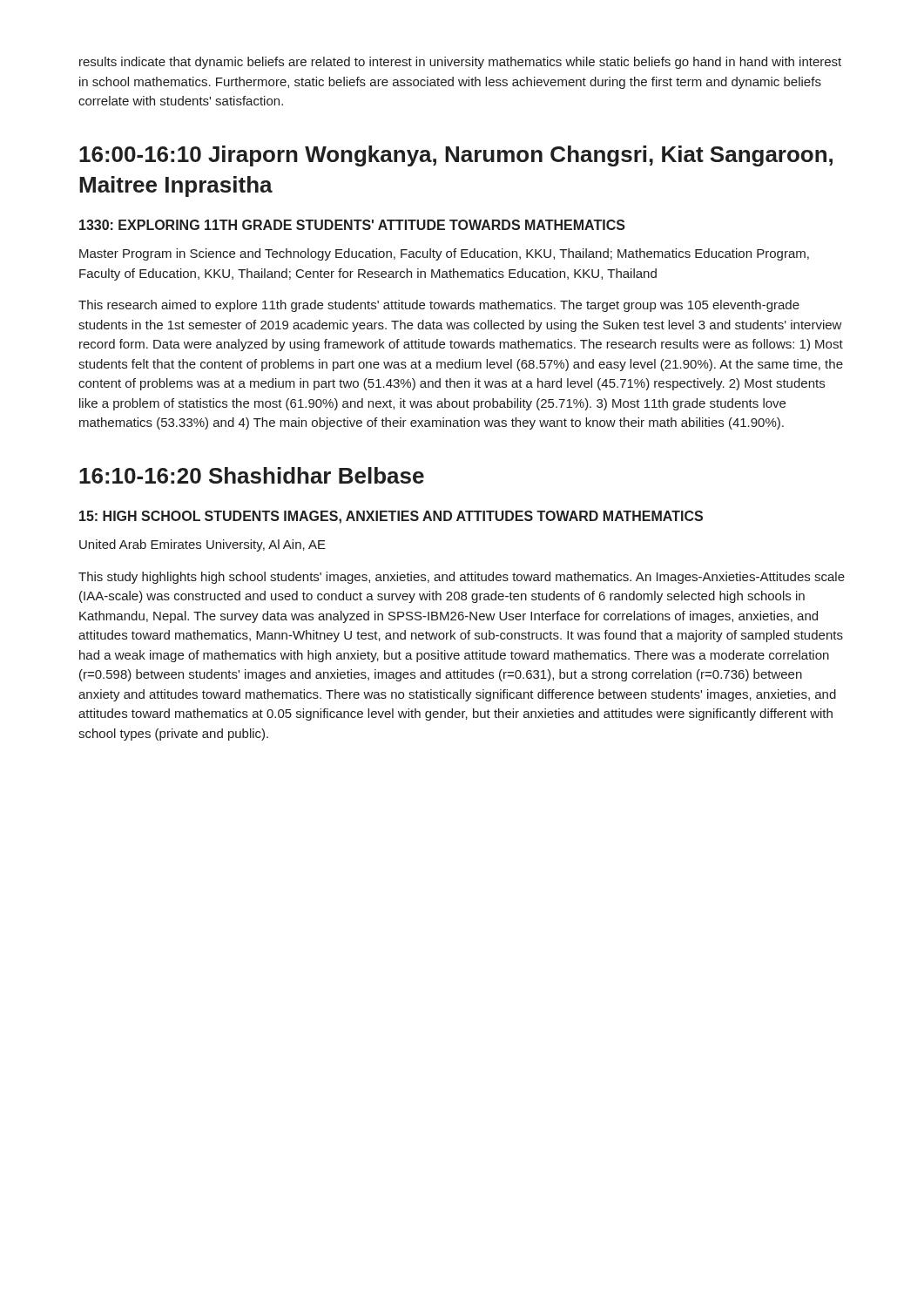Screen dimensions: 1307x924
Task: Point to the block beginning "United Arab Emirates University, Al Ain,"
Action: (202, 544)
